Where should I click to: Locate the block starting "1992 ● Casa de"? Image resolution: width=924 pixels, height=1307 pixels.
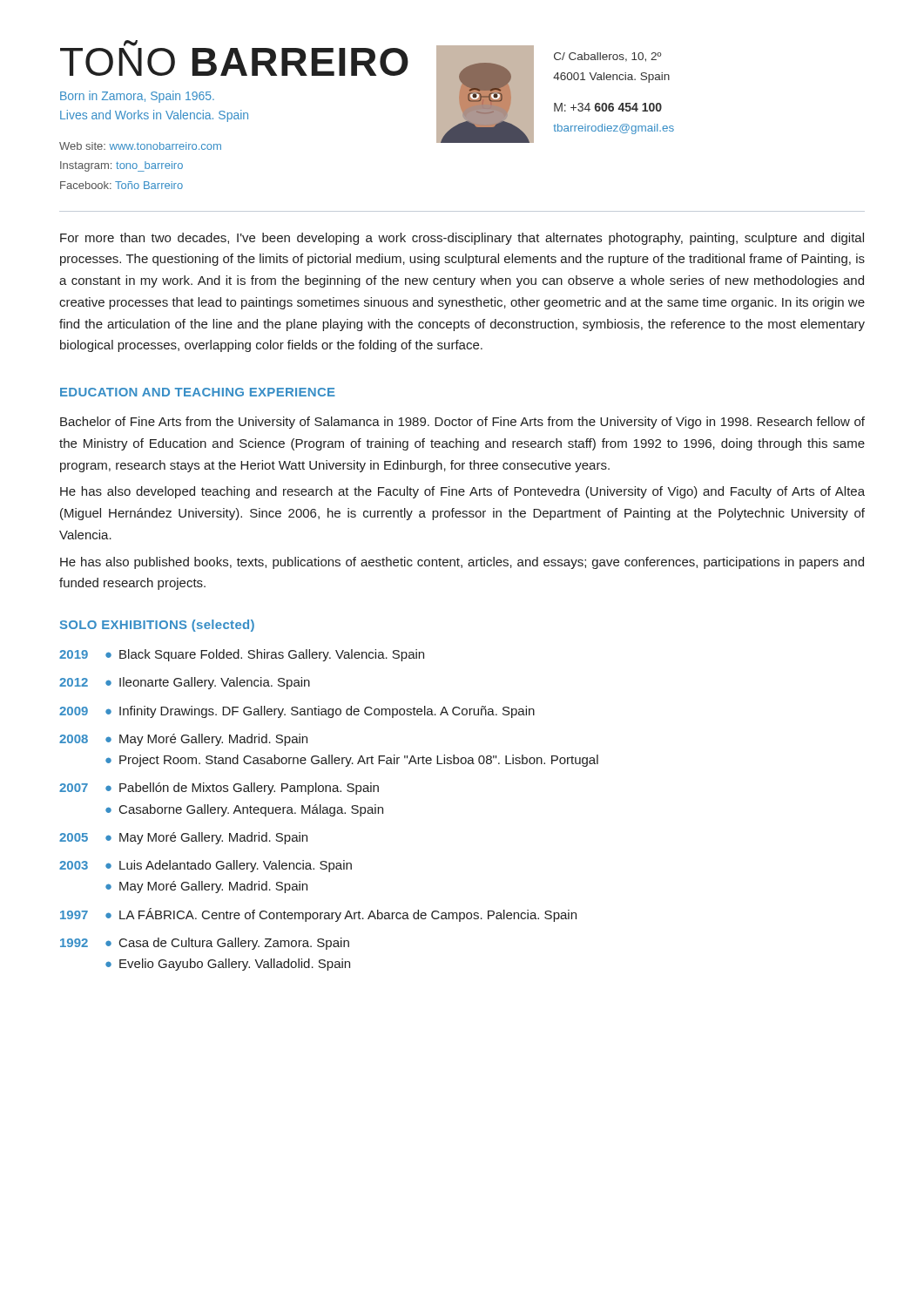pyautogui.click(x=205, y=944)
